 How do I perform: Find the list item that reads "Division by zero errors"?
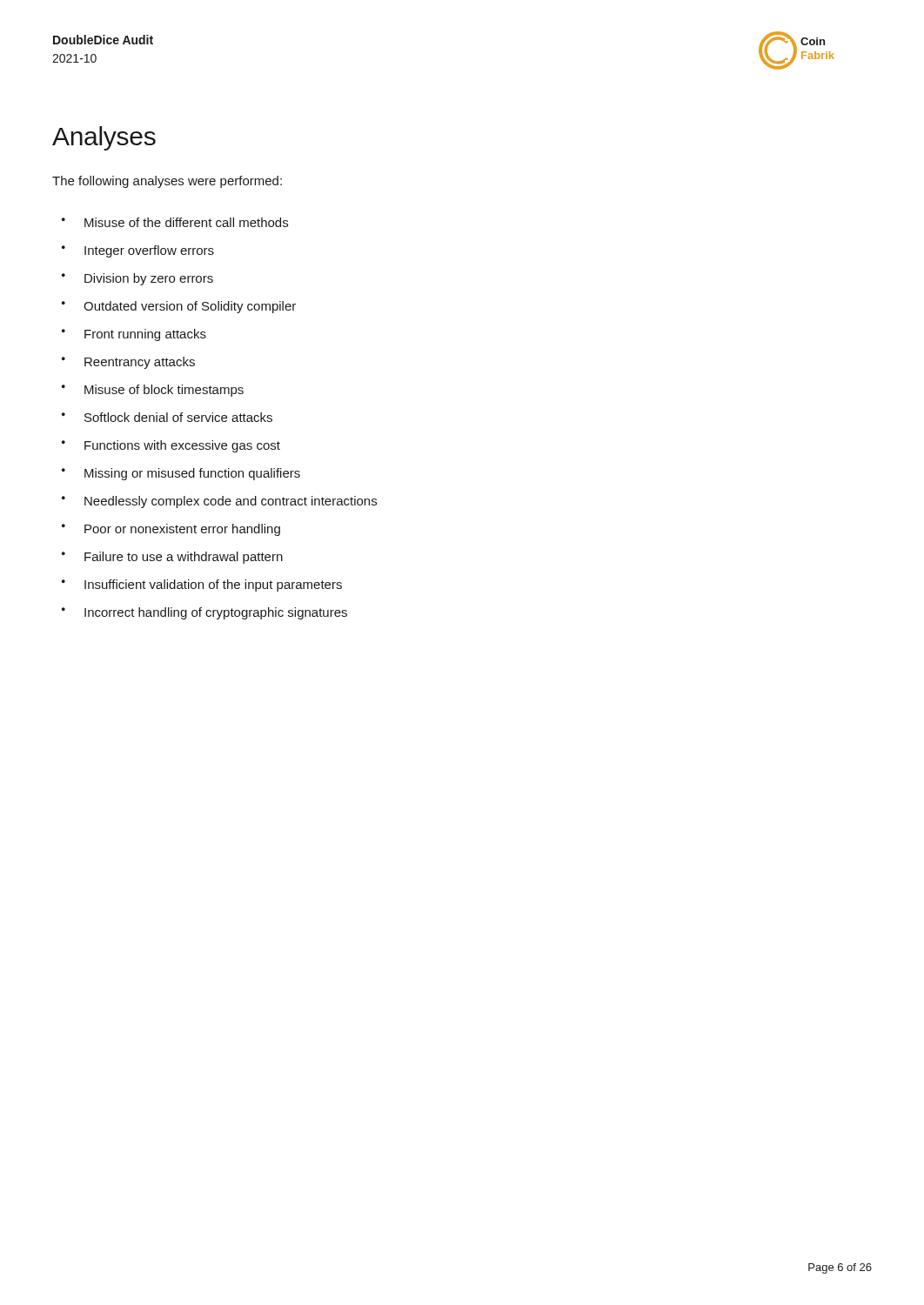tap(148, 278)
